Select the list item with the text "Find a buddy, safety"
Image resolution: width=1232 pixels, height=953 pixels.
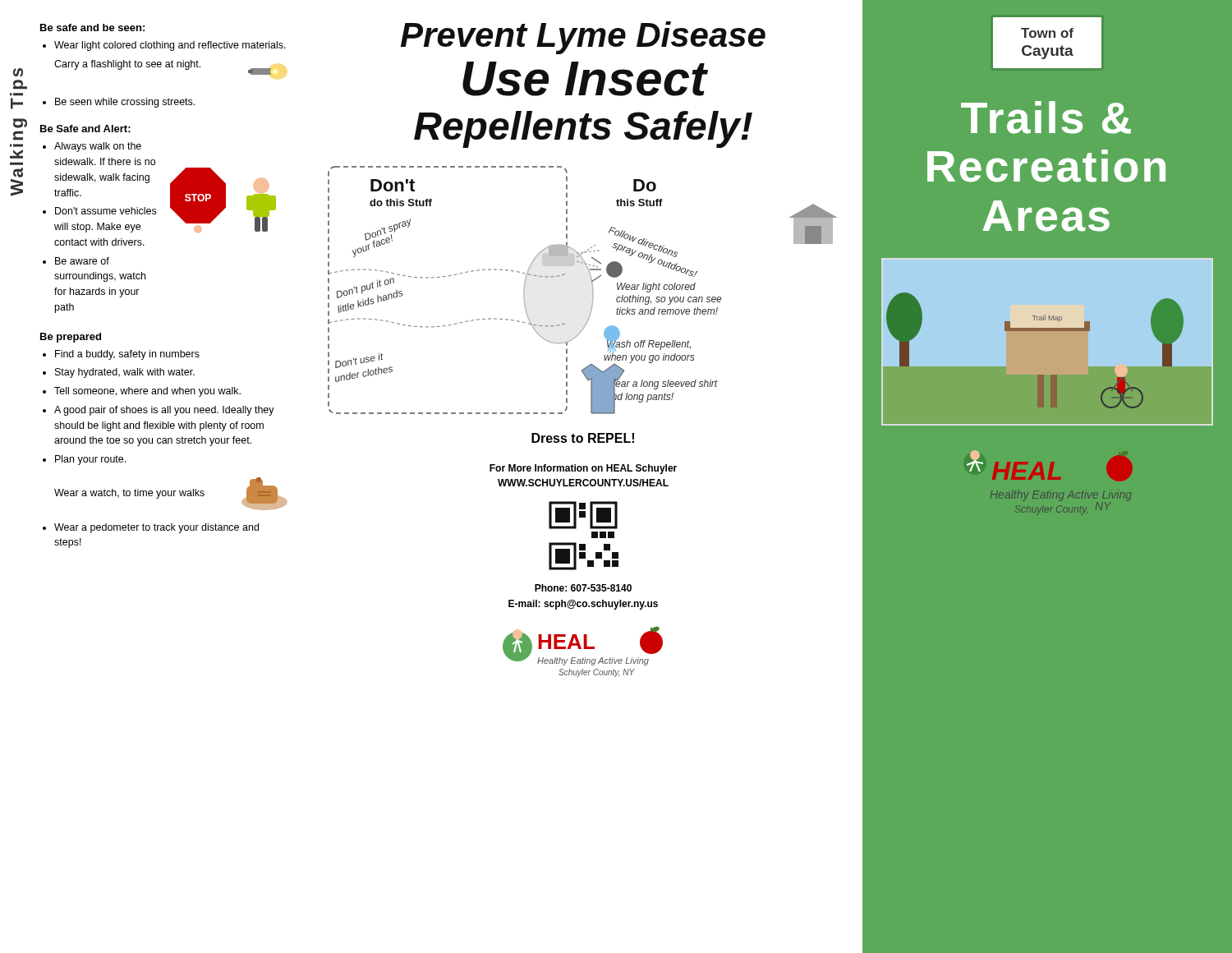[x=127, y=354]
